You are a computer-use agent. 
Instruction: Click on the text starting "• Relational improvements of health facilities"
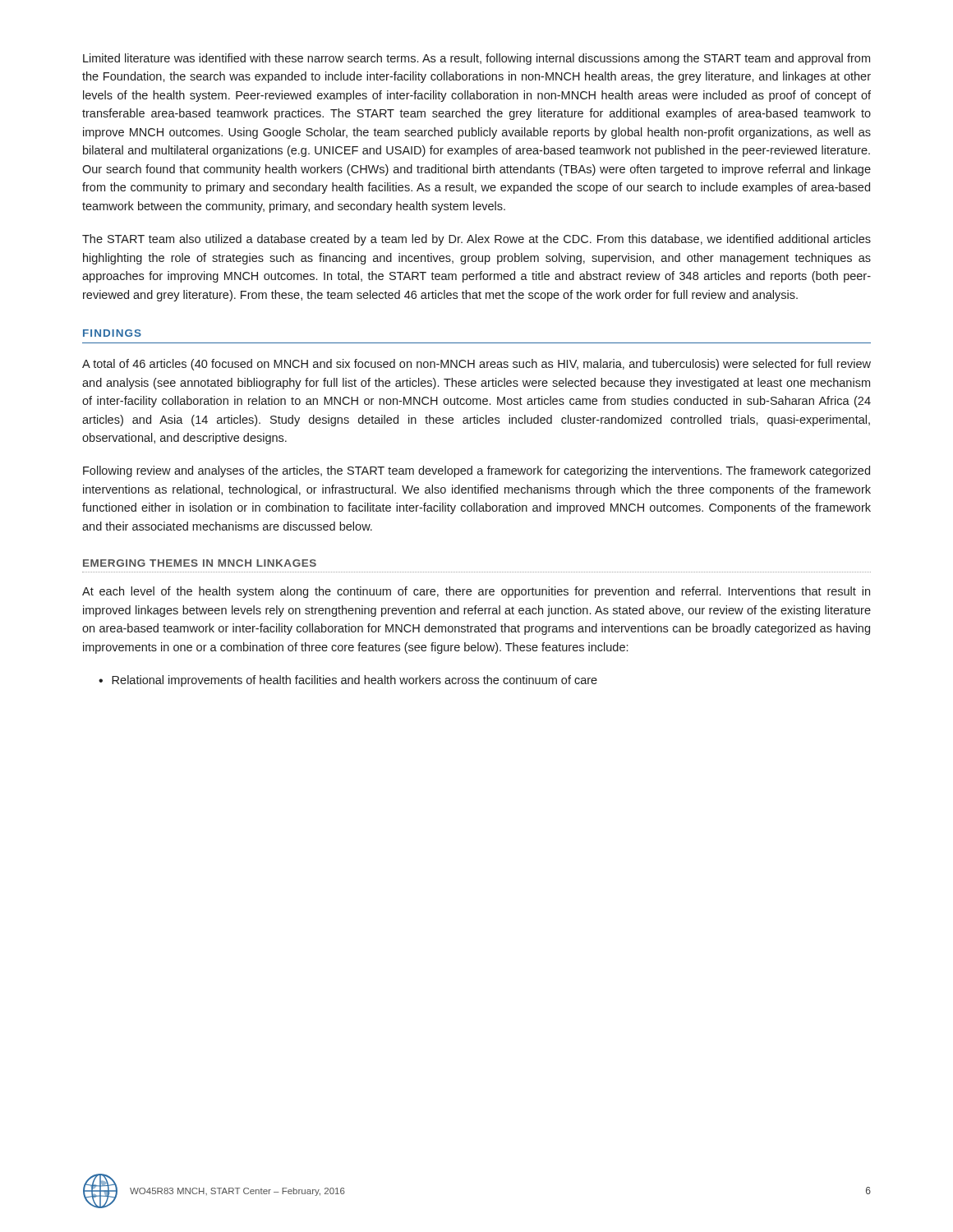pos(348,681)
